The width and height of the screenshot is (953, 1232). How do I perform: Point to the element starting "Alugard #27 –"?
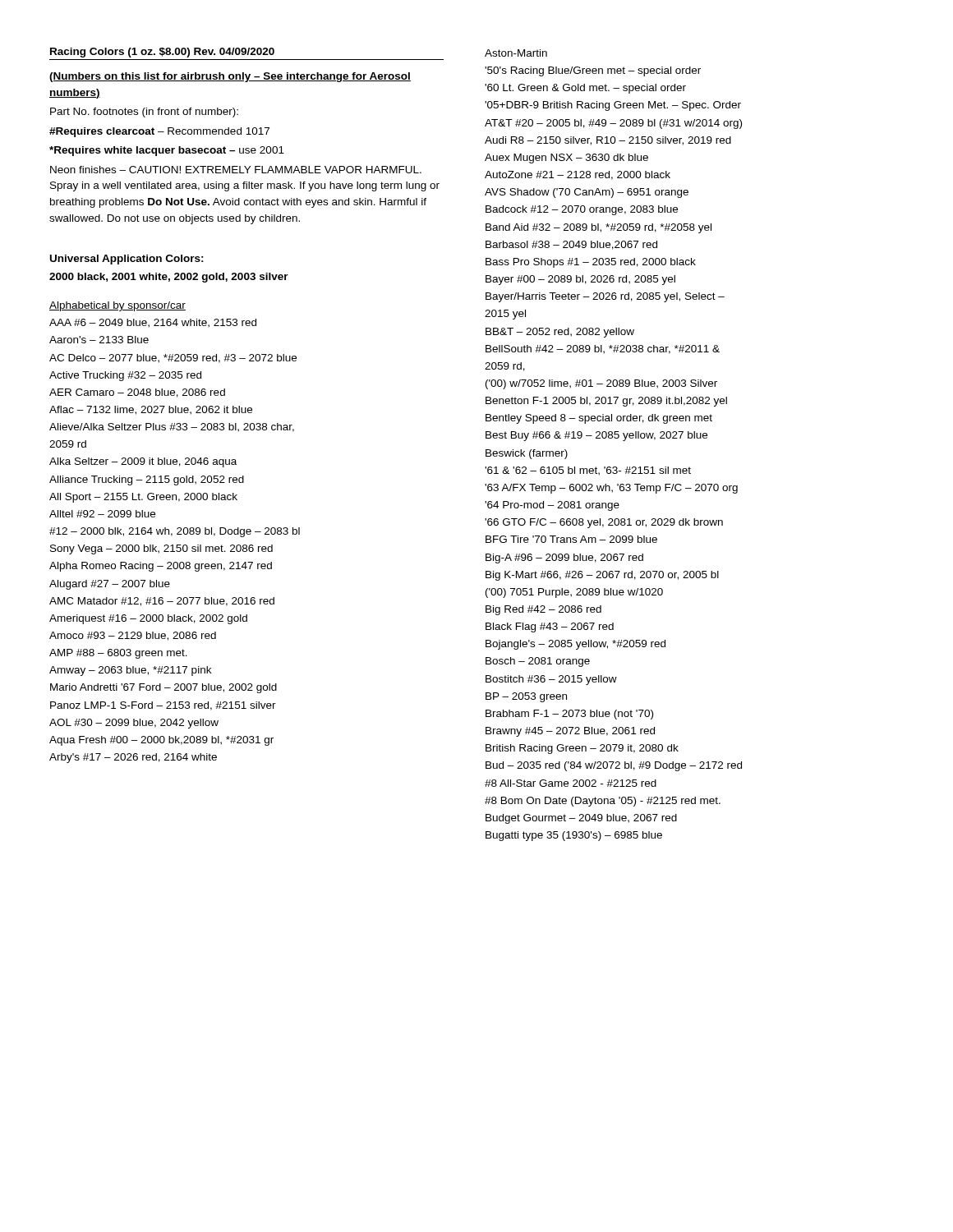coord(110,585)
